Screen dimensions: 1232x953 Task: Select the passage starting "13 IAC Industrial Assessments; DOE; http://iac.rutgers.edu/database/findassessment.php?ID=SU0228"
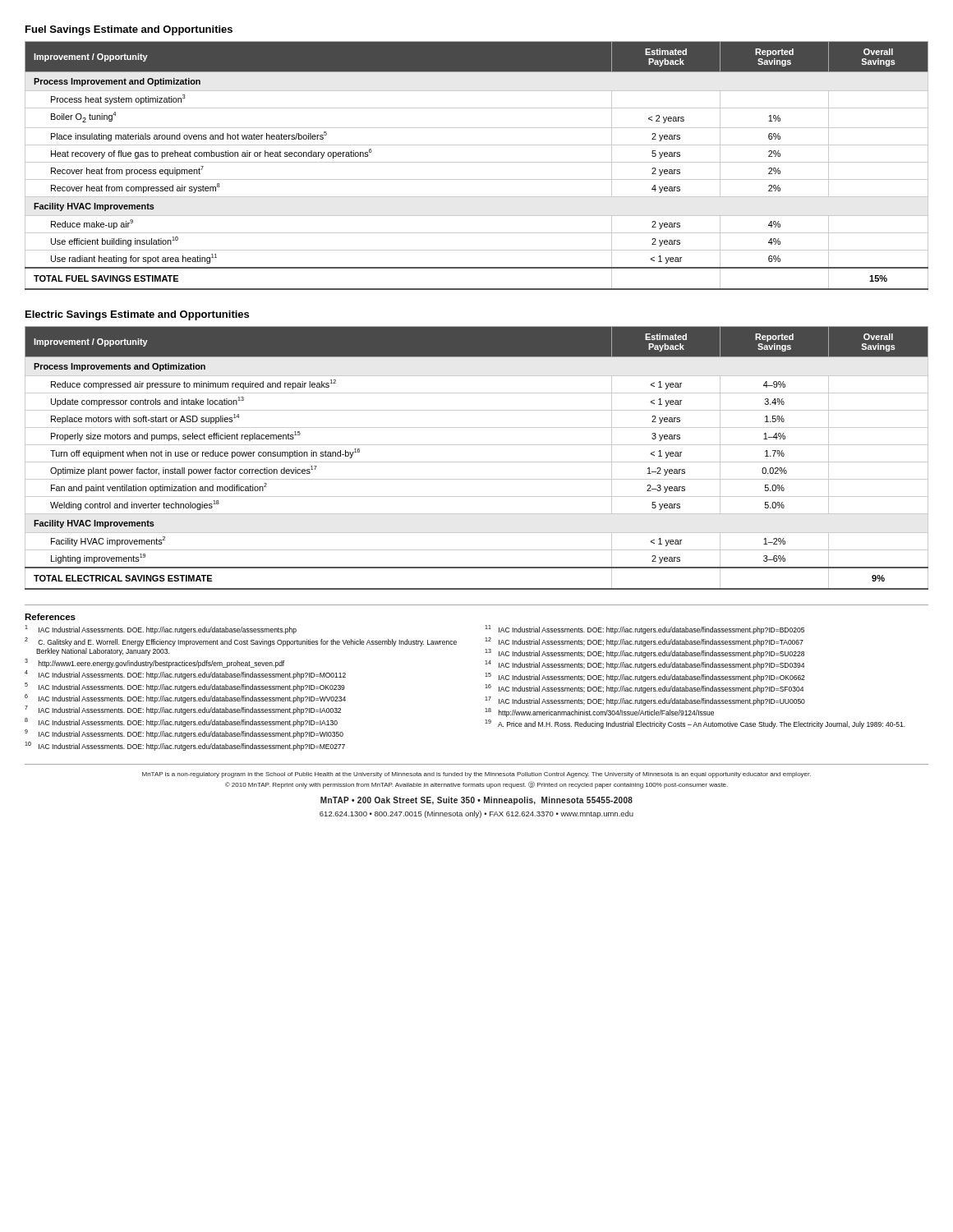click(645, 654)
